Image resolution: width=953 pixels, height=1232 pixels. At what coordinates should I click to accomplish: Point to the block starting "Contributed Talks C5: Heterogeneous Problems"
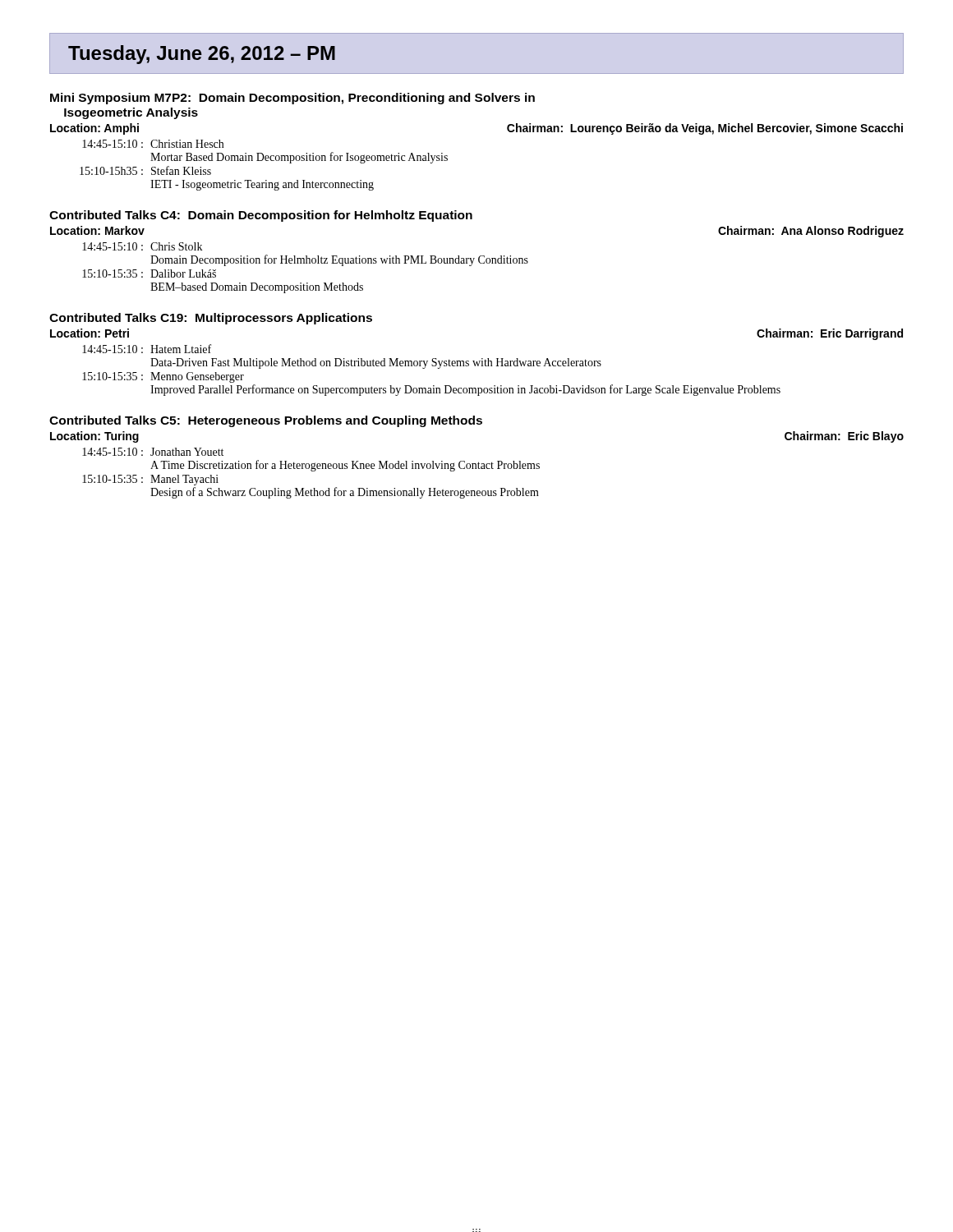point(266,420)
